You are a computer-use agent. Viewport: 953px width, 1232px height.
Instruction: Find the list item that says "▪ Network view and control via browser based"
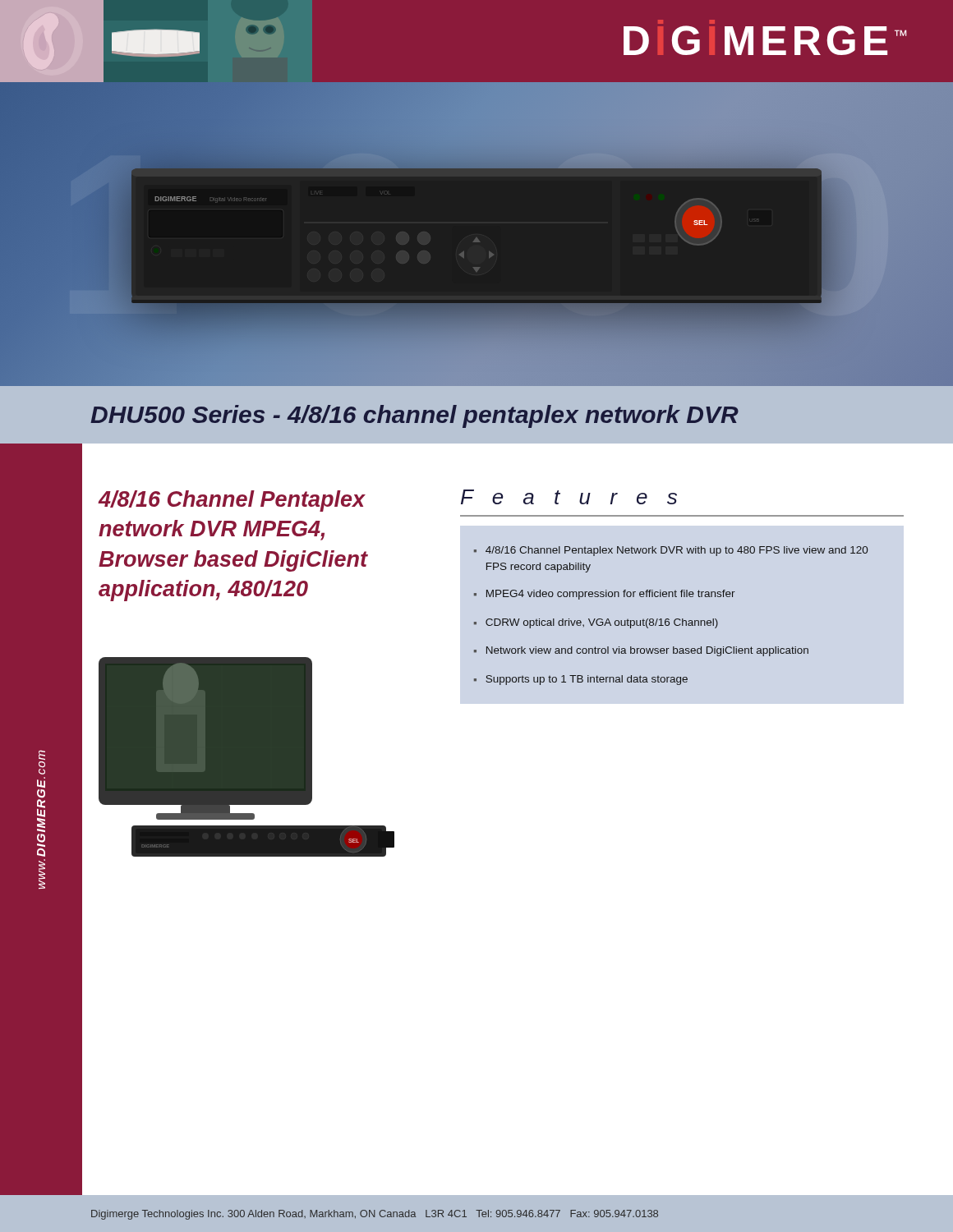(641, 651)
